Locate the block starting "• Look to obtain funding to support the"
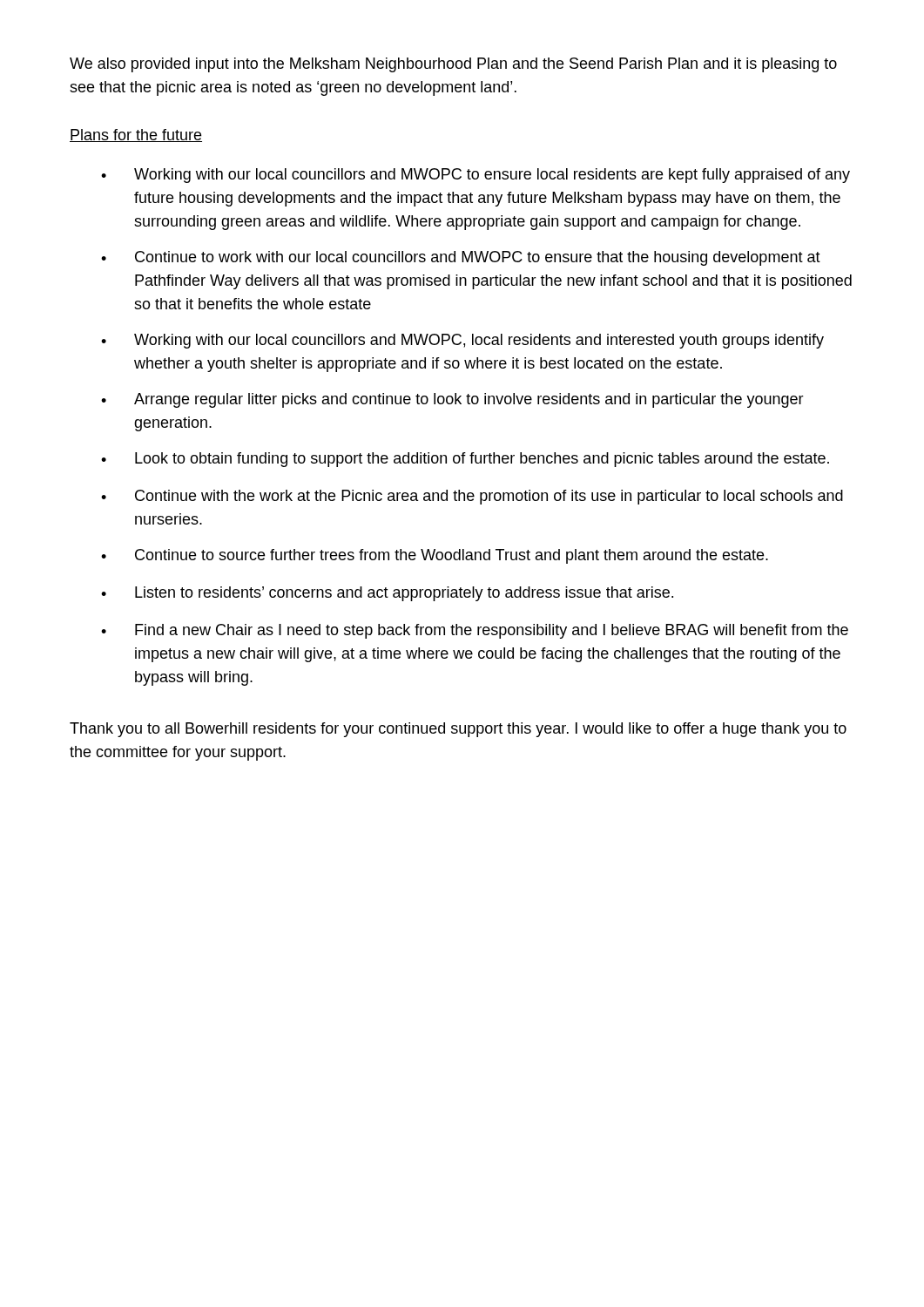924x1307 pixels. (x=478, y=460)
